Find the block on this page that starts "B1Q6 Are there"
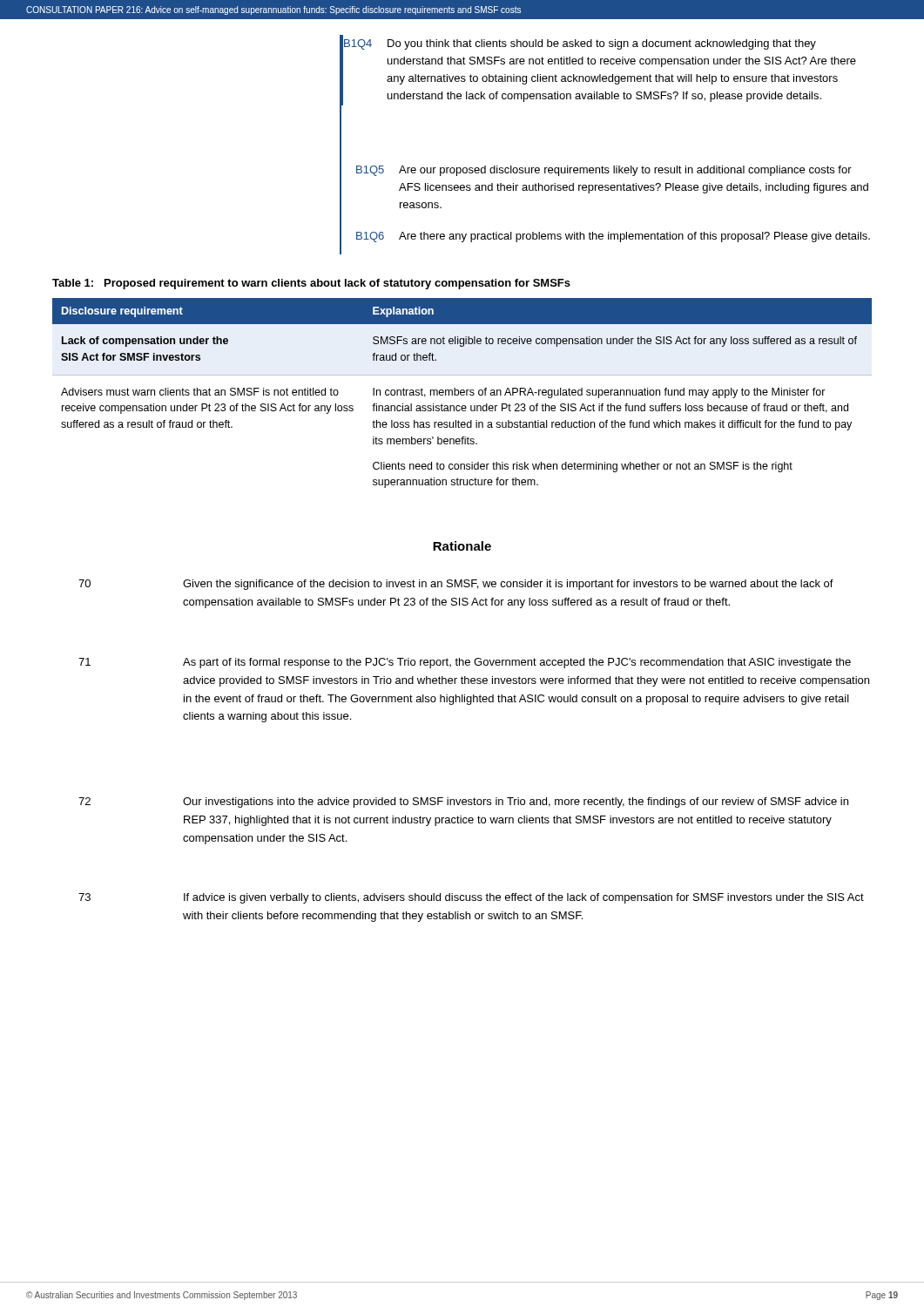 pos(613,237)
